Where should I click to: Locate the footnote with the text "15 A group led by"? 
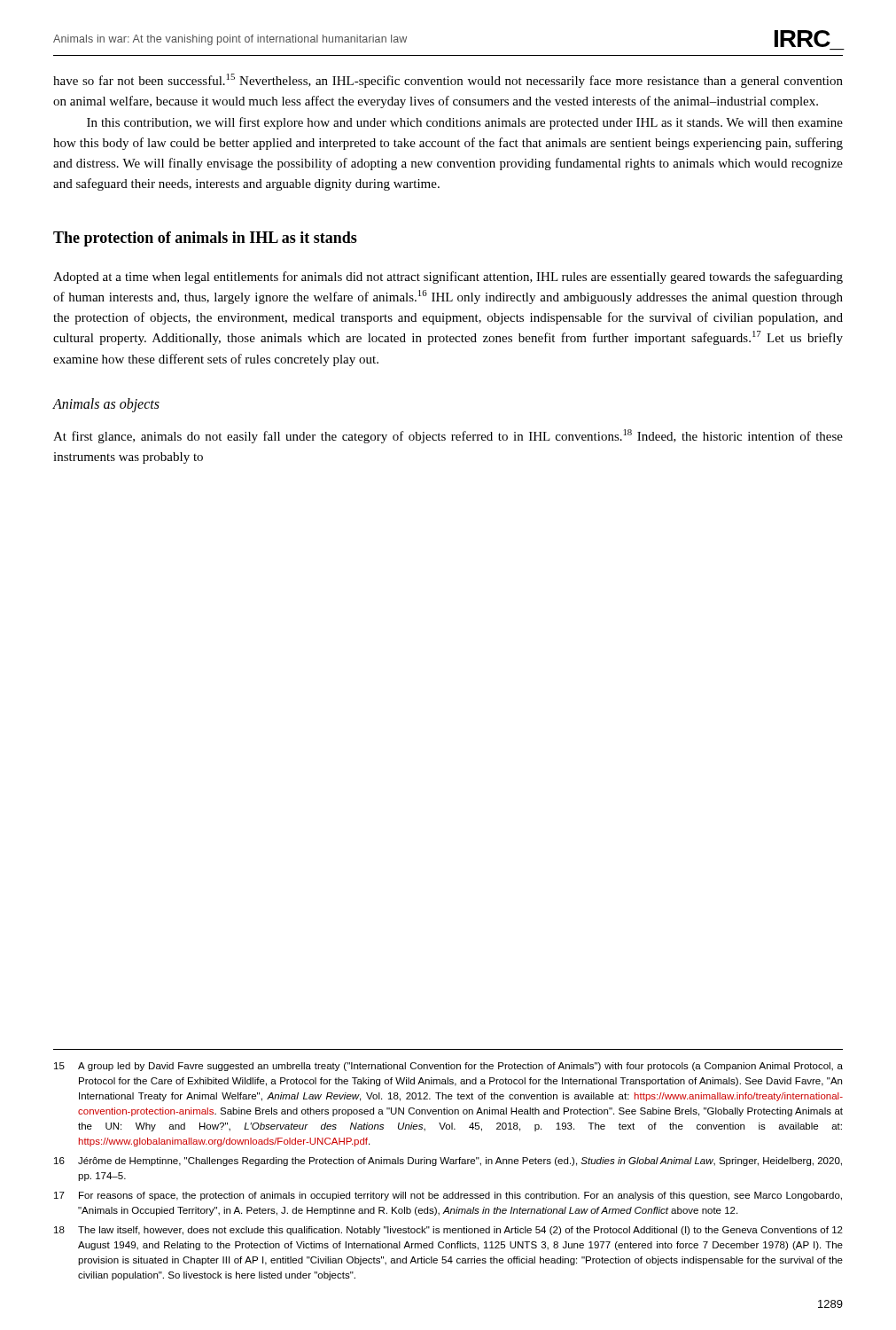[448, 1171]
